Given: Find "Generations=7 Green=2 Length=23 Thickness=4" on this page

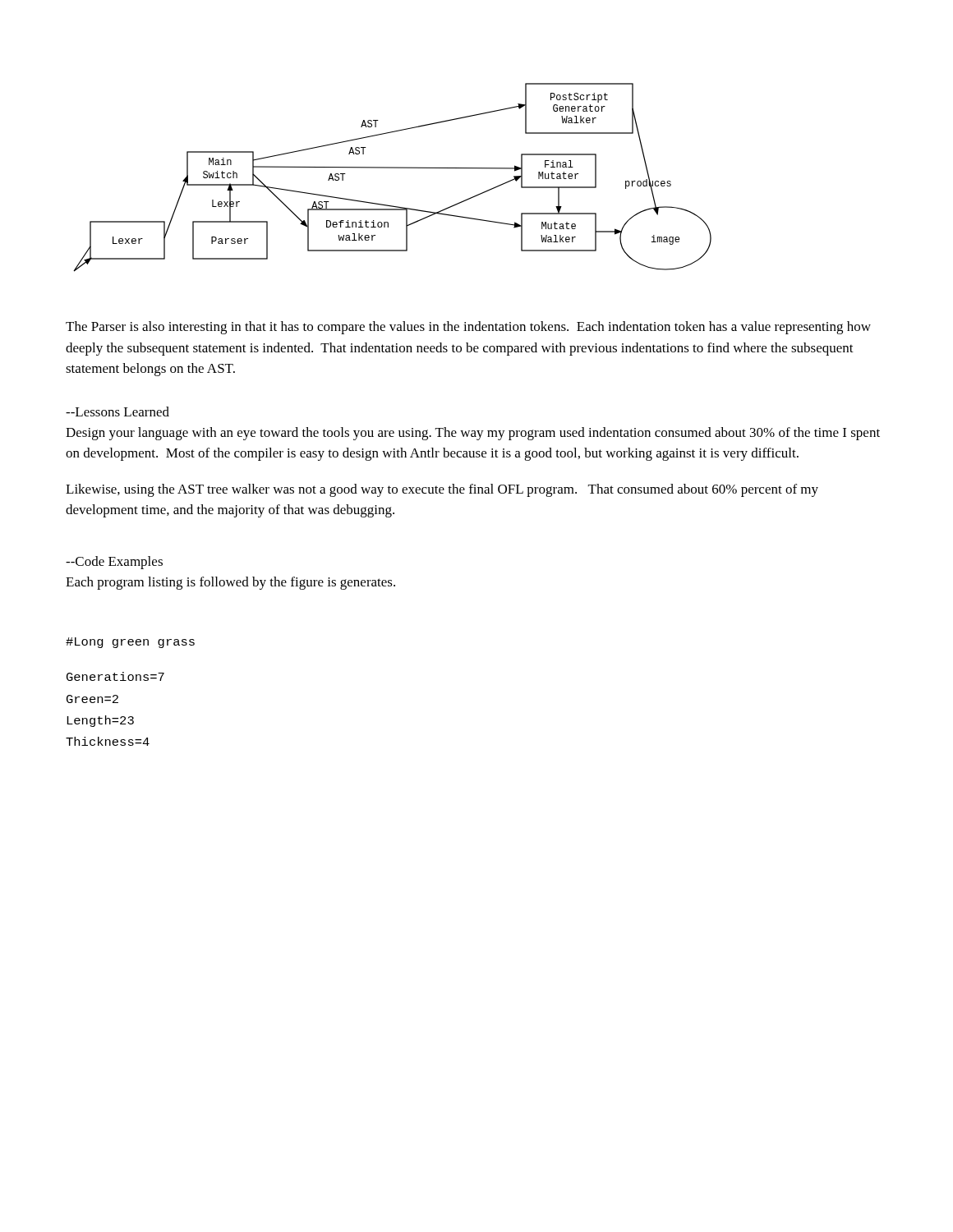Looking at the screenshot, I should tap(115, 710).
